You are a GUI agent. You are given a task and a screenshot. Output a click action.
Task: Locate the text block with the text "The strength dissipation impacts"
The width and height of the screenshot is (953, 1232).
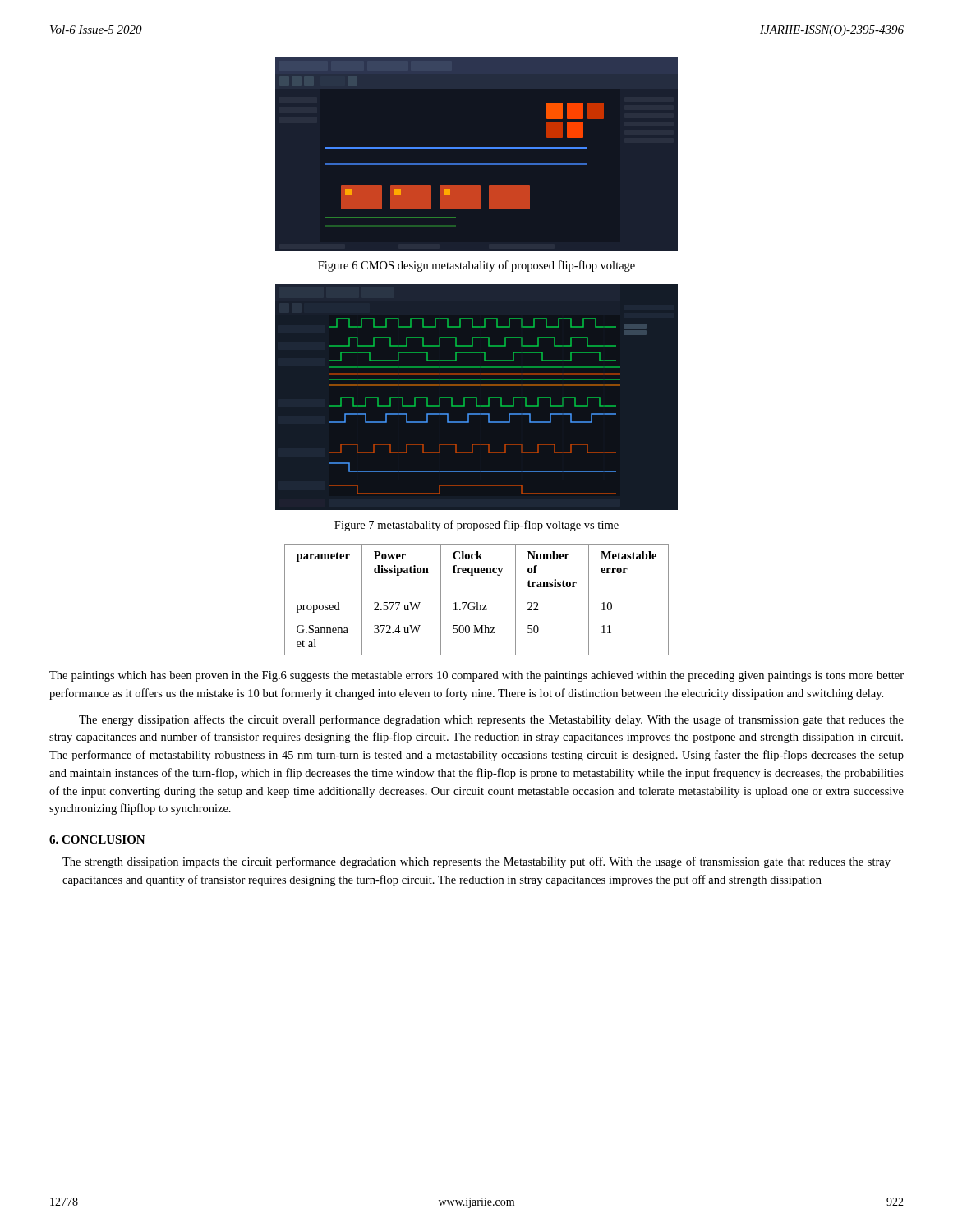476,871
